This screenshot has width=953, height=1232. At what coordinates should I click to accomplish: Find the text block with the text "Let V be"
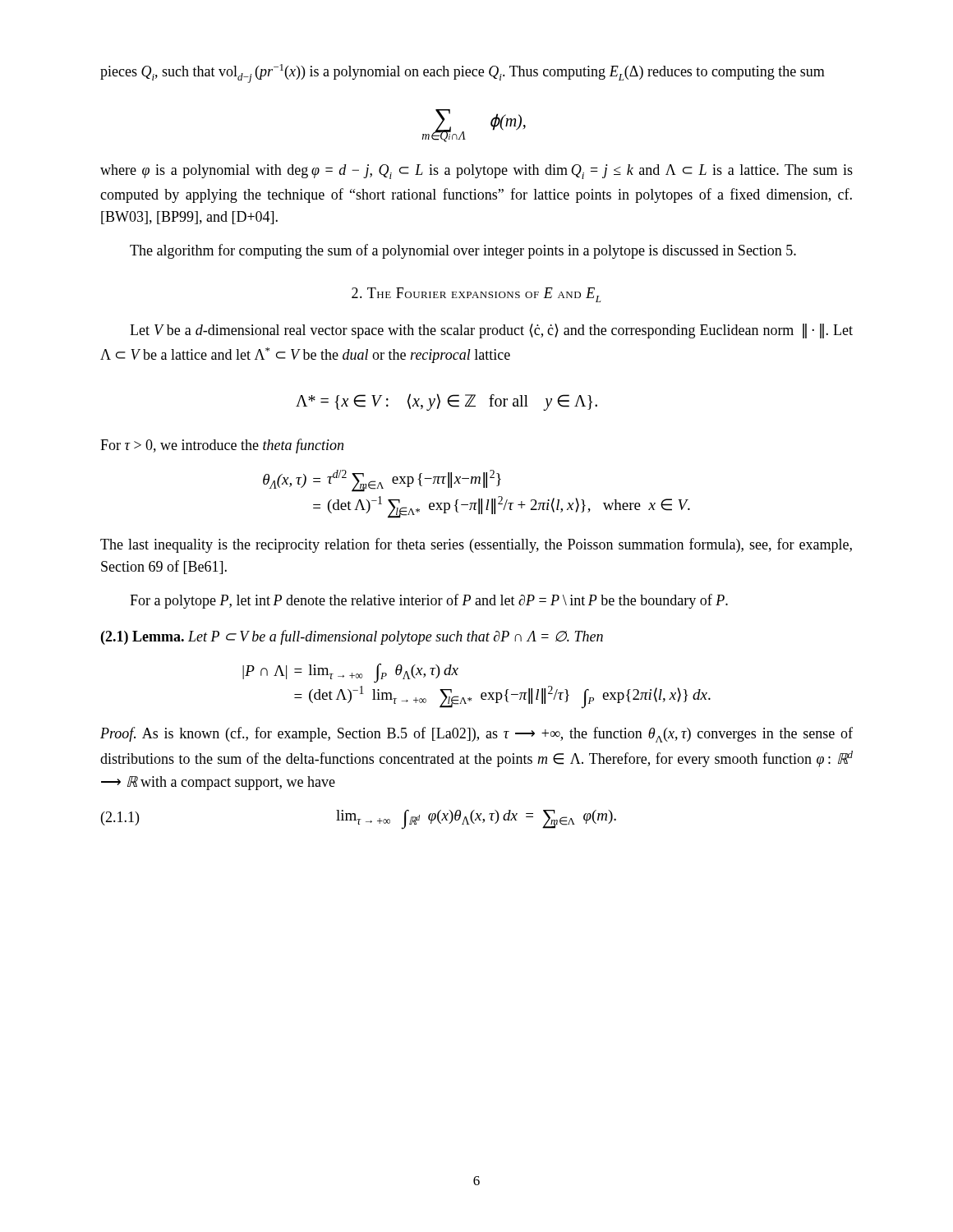point(476,344)
